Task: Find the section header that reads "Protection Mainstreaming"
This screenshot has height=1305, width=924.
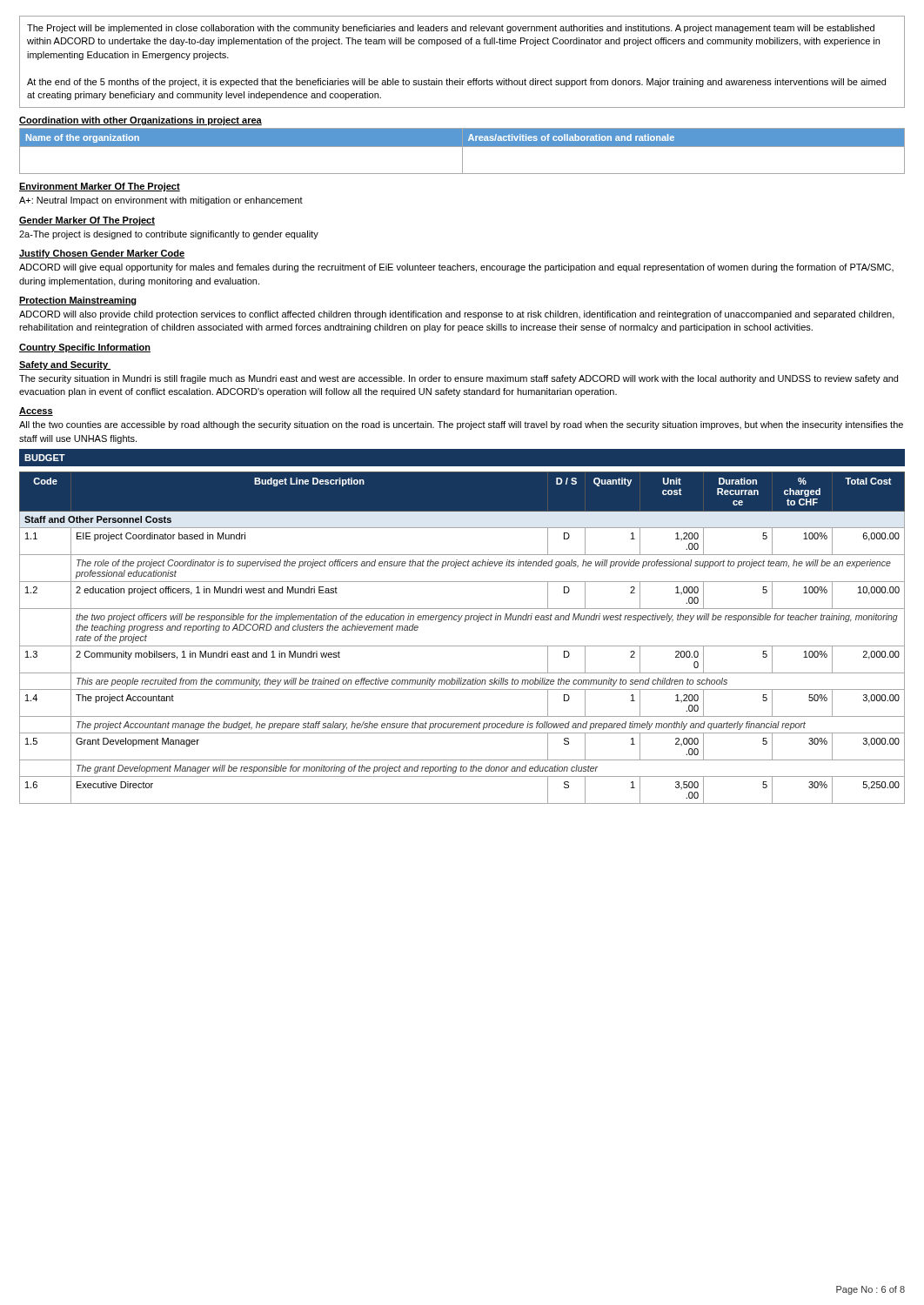Action: click(78, 300)
